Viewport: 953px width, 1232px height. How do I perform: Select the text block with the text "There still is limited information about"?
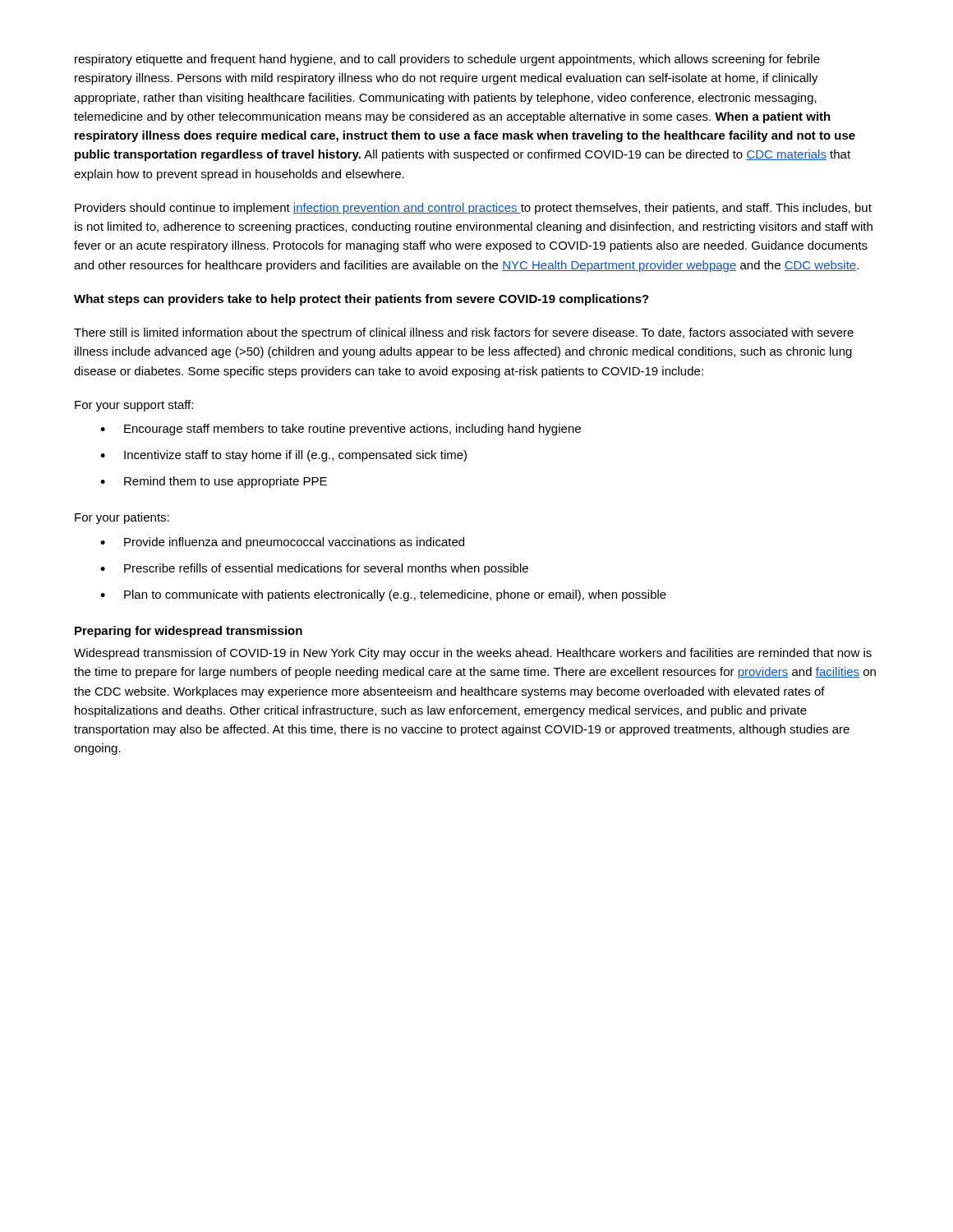[464, 351]
